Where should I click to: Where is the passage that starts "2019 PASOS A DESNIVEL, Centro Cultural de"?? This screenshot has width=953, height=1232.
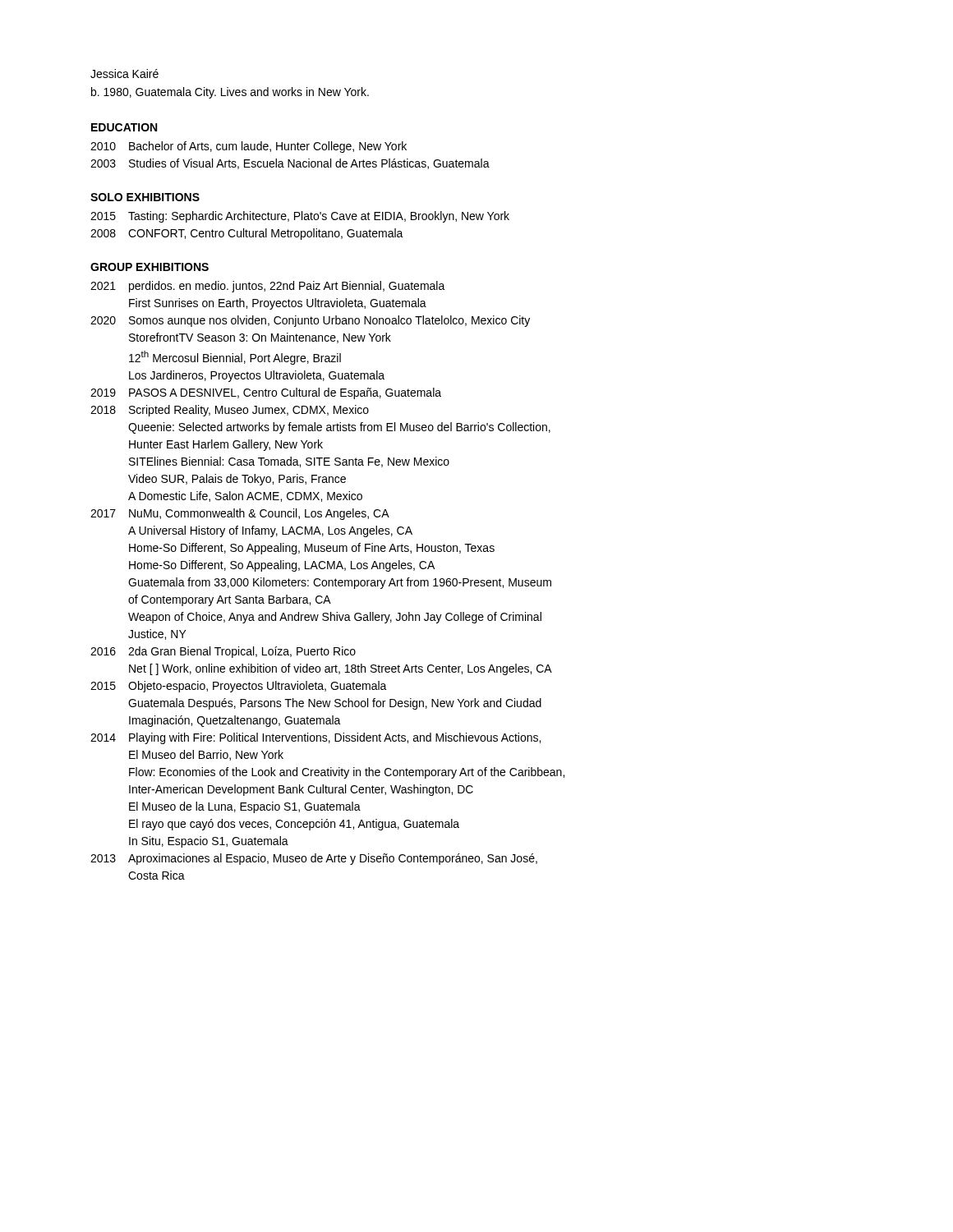tap(419, 393)
